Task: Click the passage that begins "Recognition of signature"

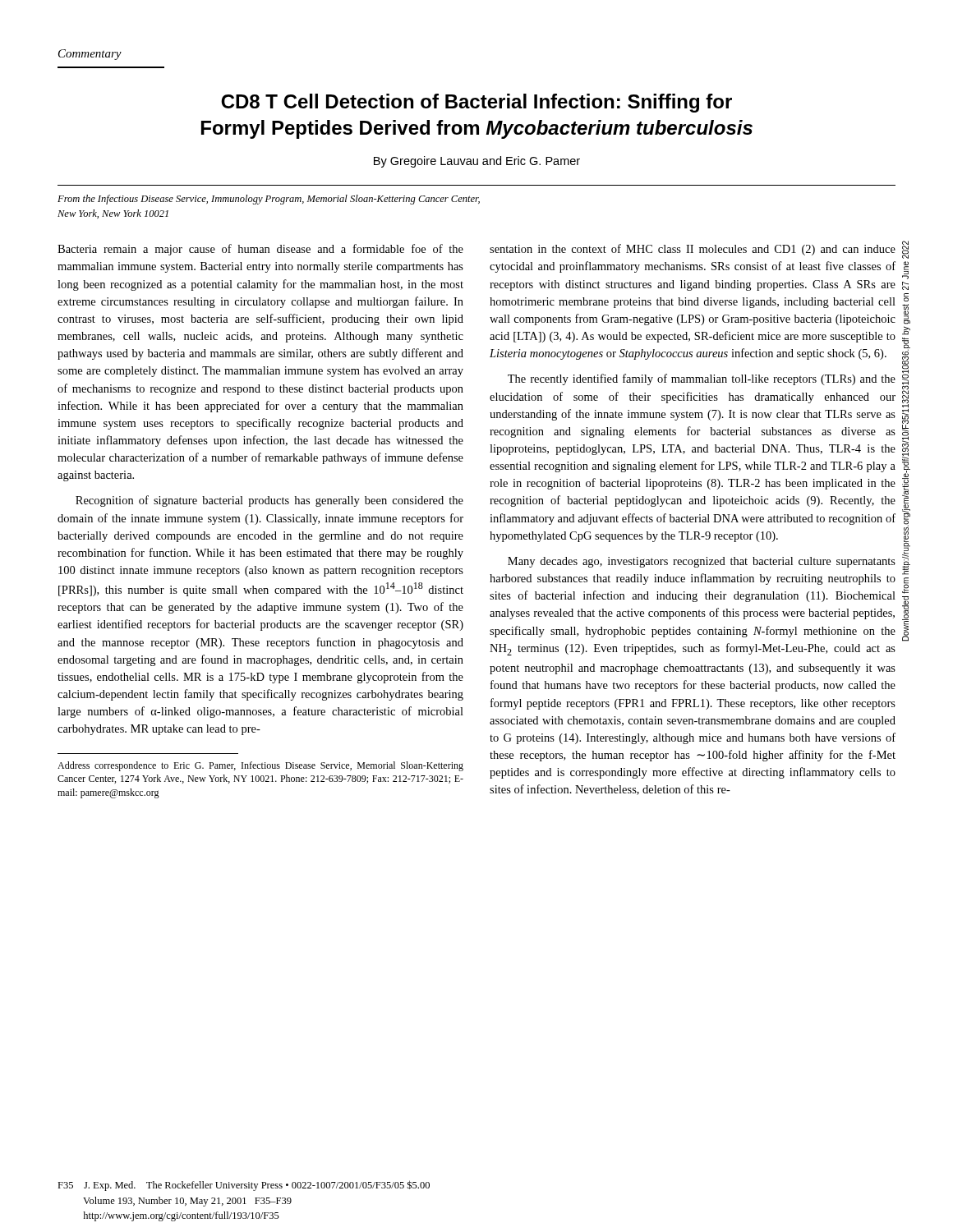Action: [260, 615]
